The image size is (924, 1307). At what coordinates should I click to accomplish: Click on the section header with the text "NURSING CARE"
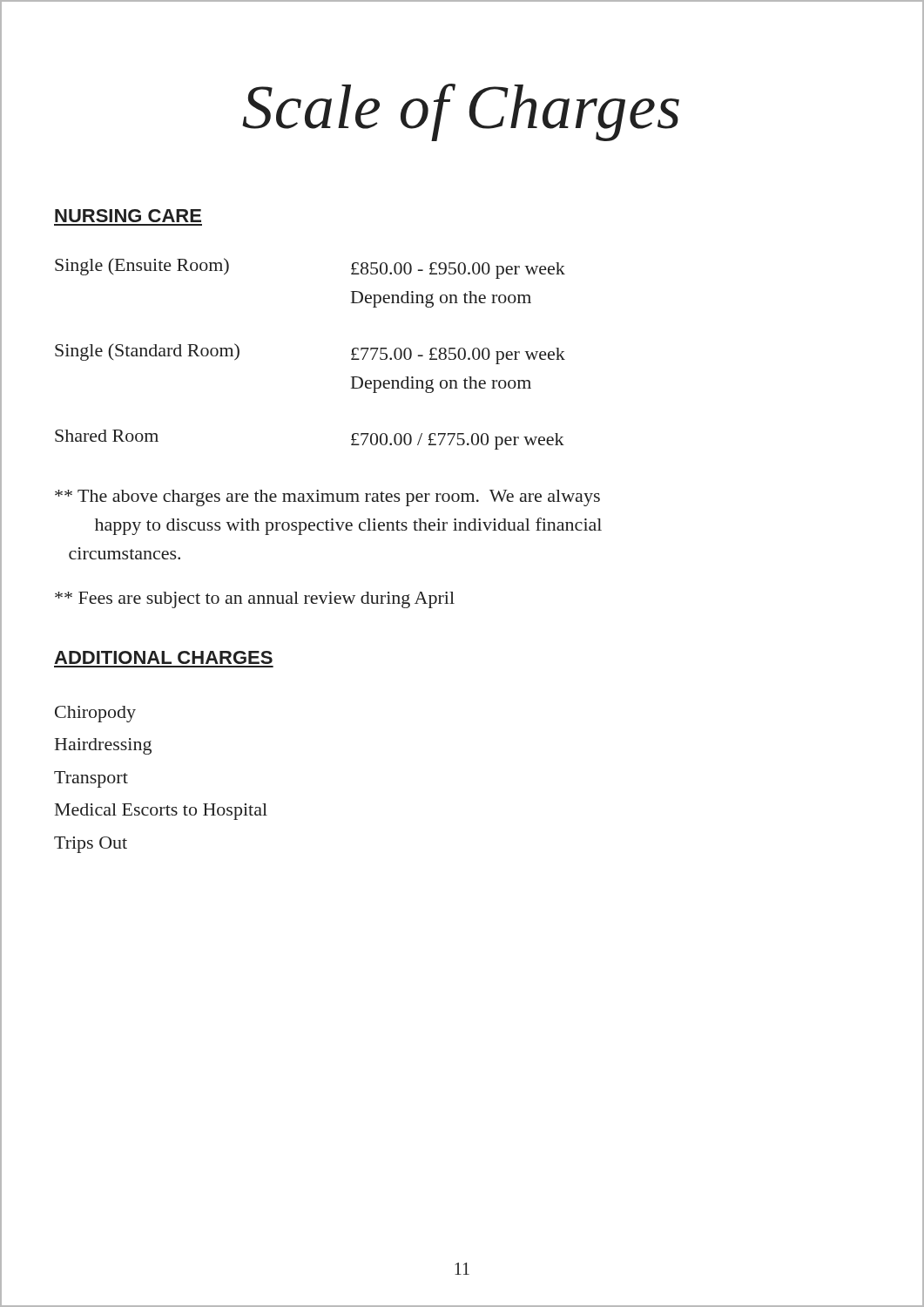click(x=128, y=216)
